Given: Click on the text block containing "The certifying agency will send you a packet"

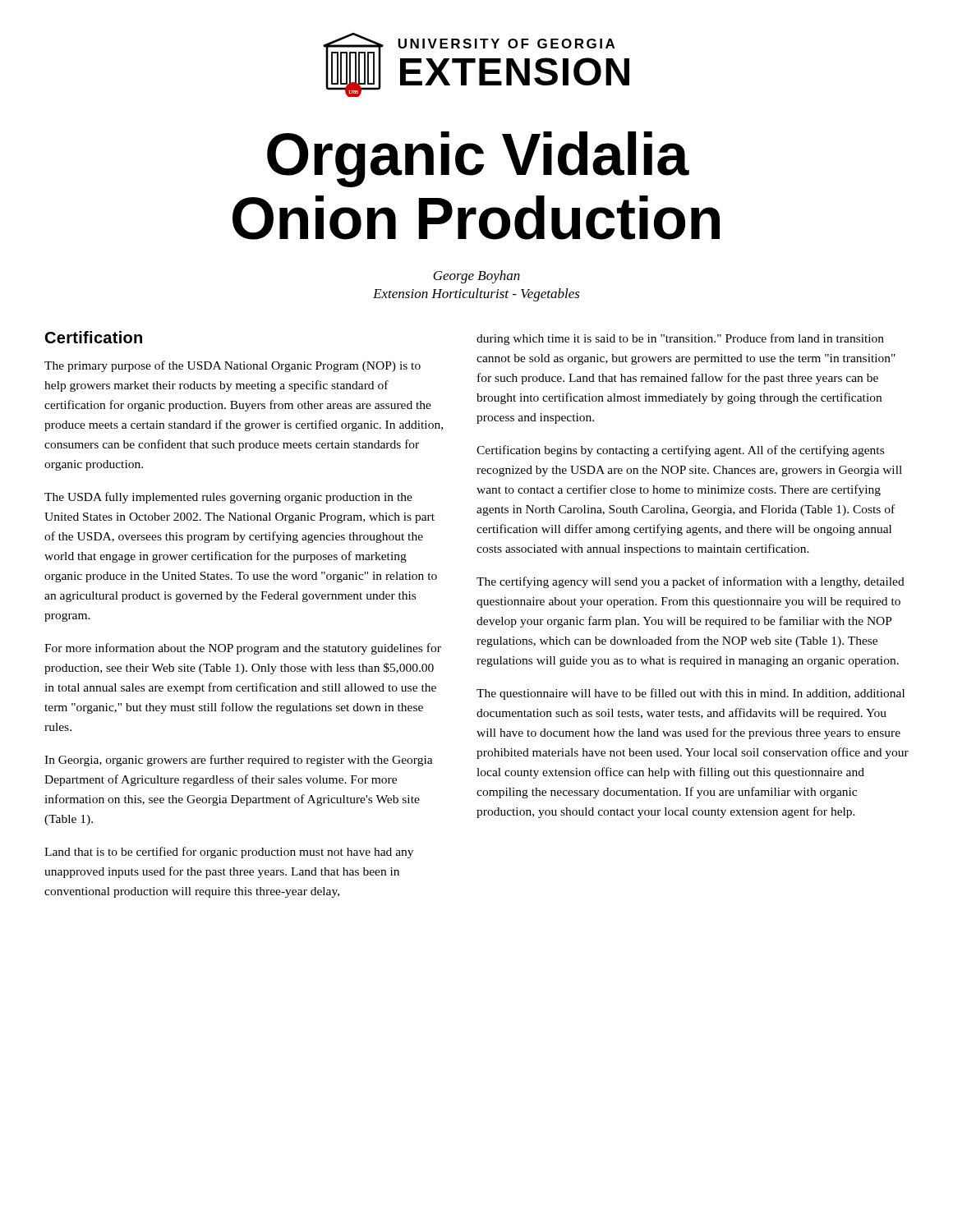Looking at the screenshot, I should click(690, 620).
